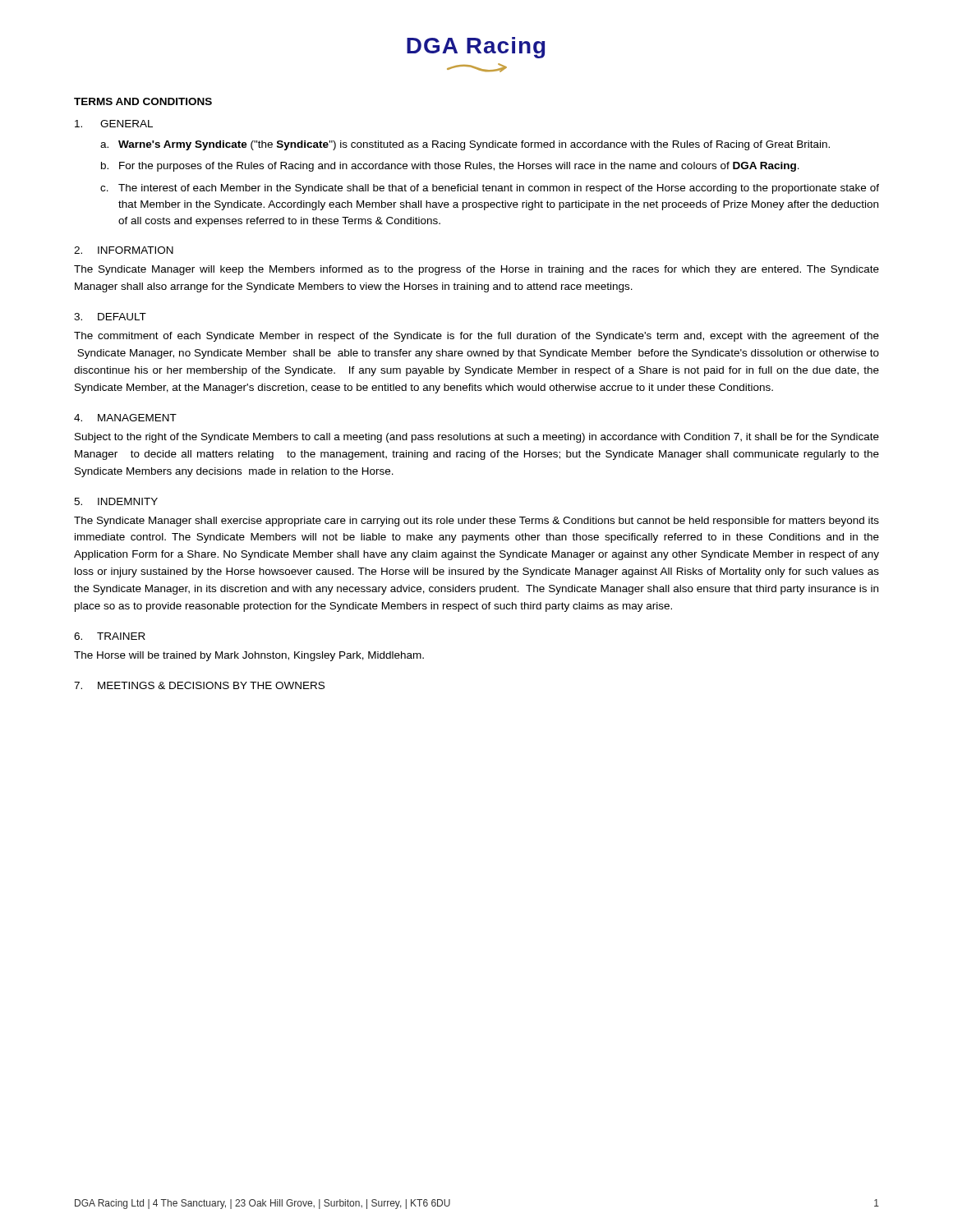Navigate to the text starting "5. INDEMNITY"
Image resolution: width=953 pixels, height=1232 pixels.
[x=116, y=501]
